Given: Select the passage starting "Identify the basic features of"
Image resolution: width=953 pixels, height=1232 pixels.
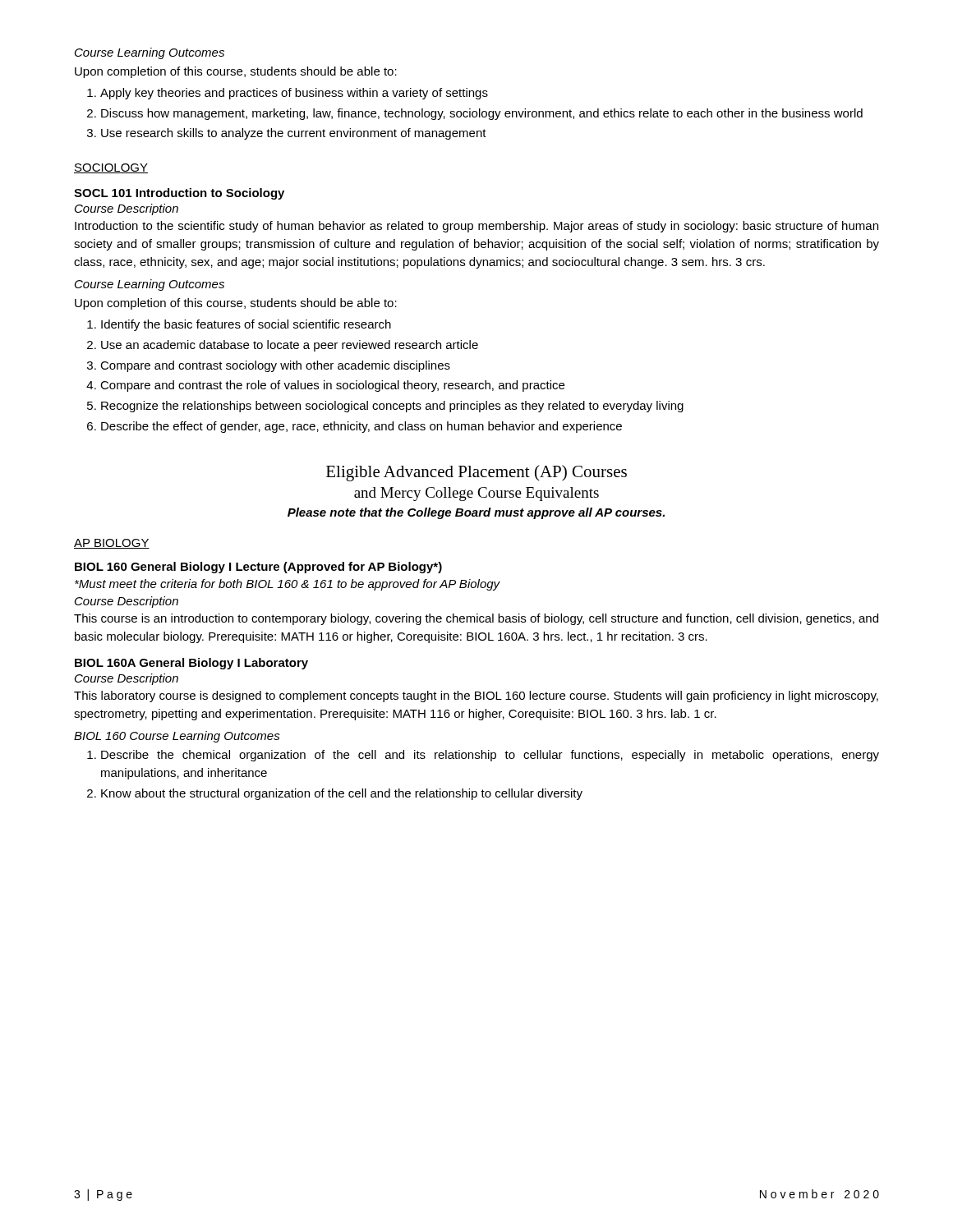Looking at the screenshot, I should point(476,375).
